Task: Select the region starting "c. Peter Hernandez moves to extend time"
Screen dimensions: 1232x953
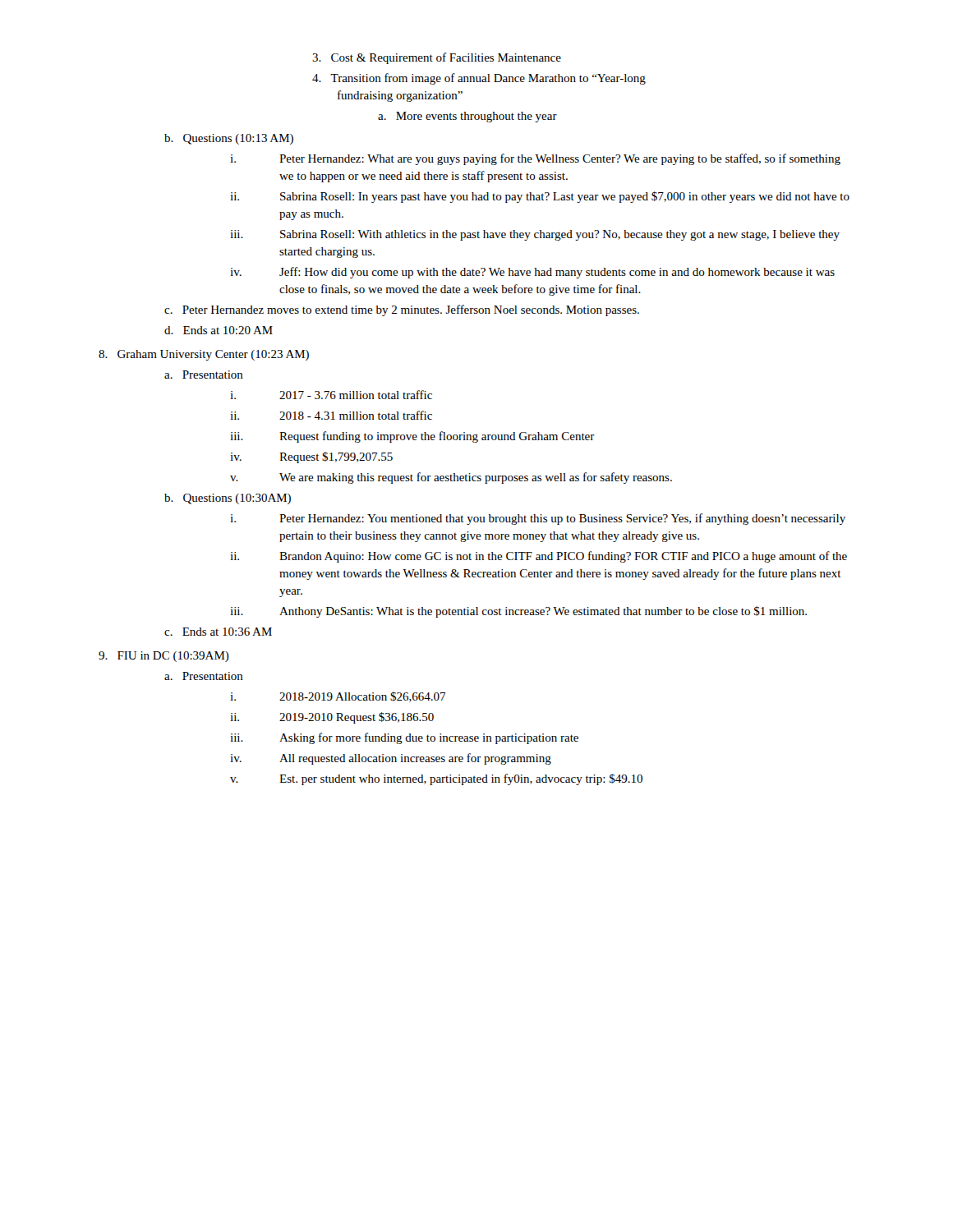Action: [402, 310]
